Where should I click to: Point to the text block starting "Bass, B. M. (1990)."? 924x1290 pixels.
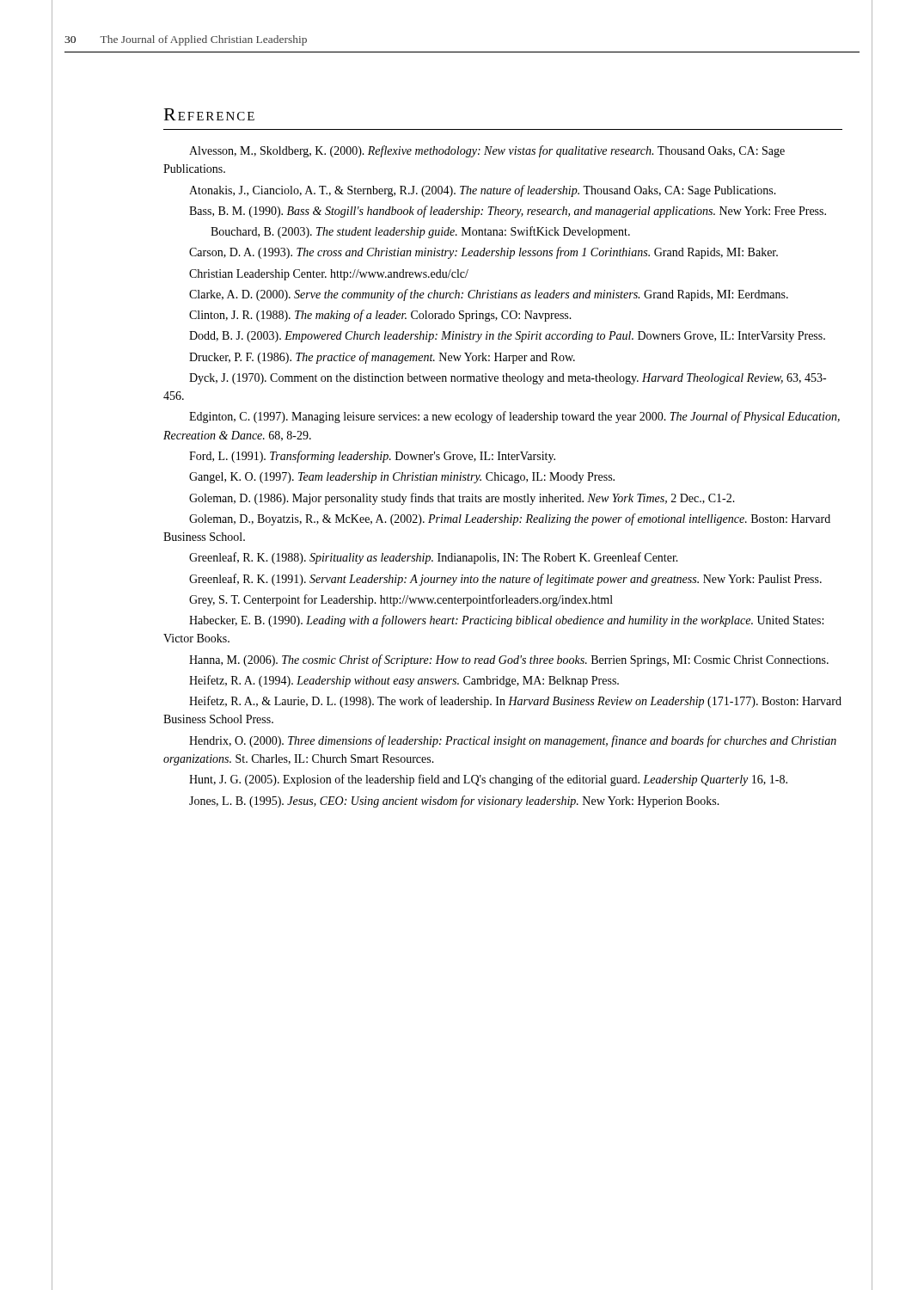point(508,211)
